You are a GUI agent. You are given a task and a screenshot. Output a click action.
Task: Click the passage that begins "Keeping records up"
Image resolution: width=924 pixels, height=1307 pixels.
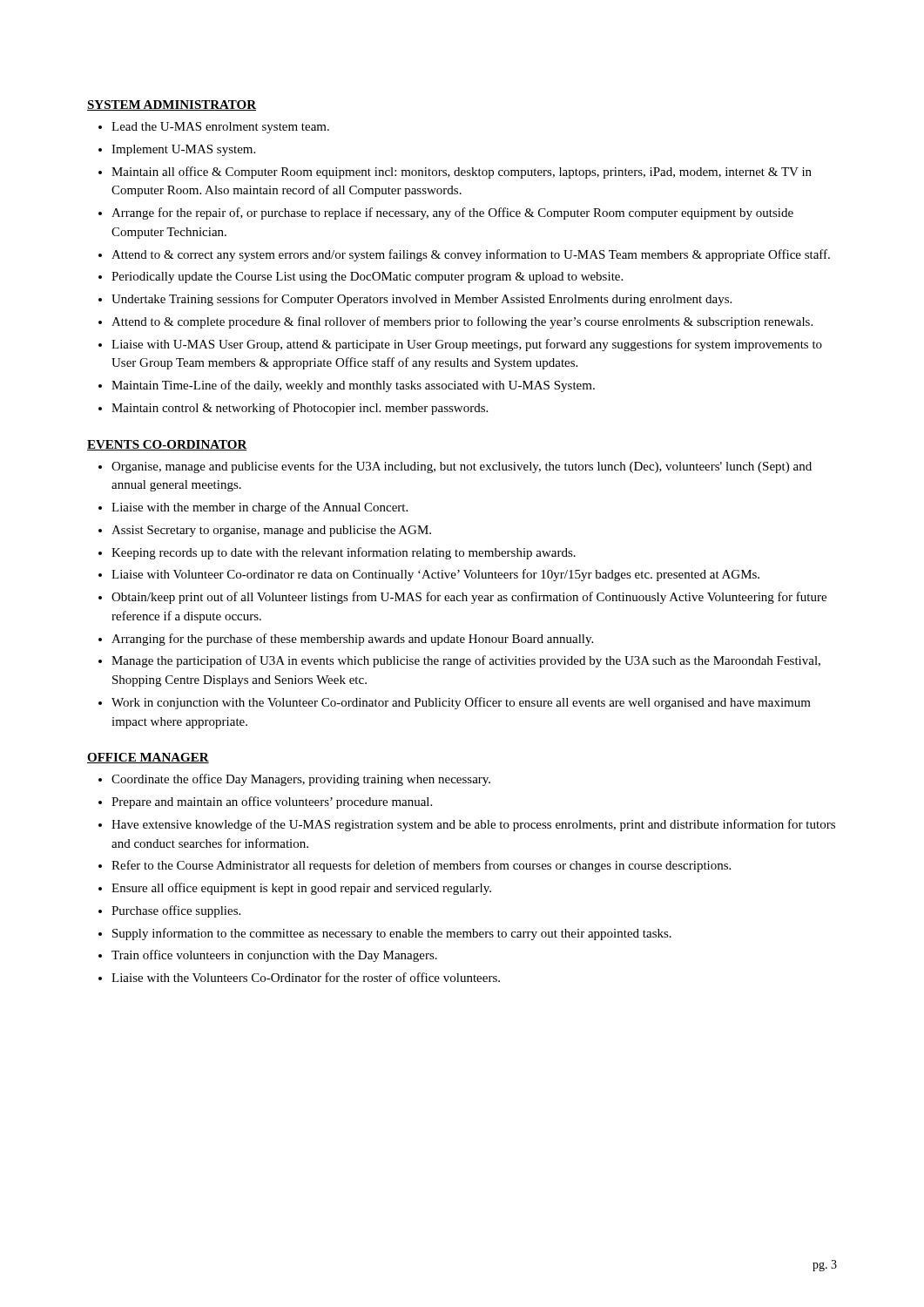tap(344, 552)
